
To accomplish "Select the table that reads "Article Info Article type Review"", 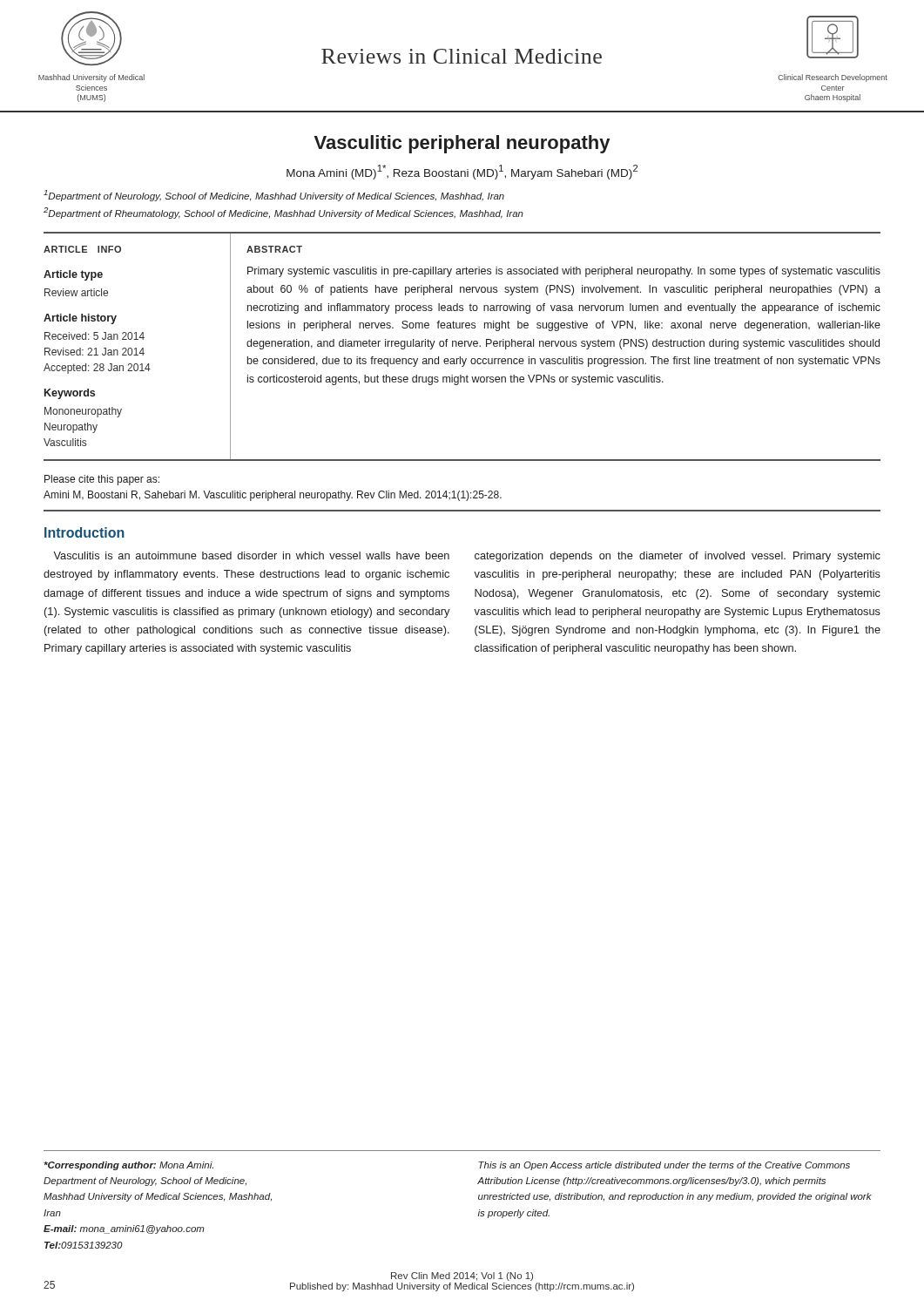I will 462,346.
